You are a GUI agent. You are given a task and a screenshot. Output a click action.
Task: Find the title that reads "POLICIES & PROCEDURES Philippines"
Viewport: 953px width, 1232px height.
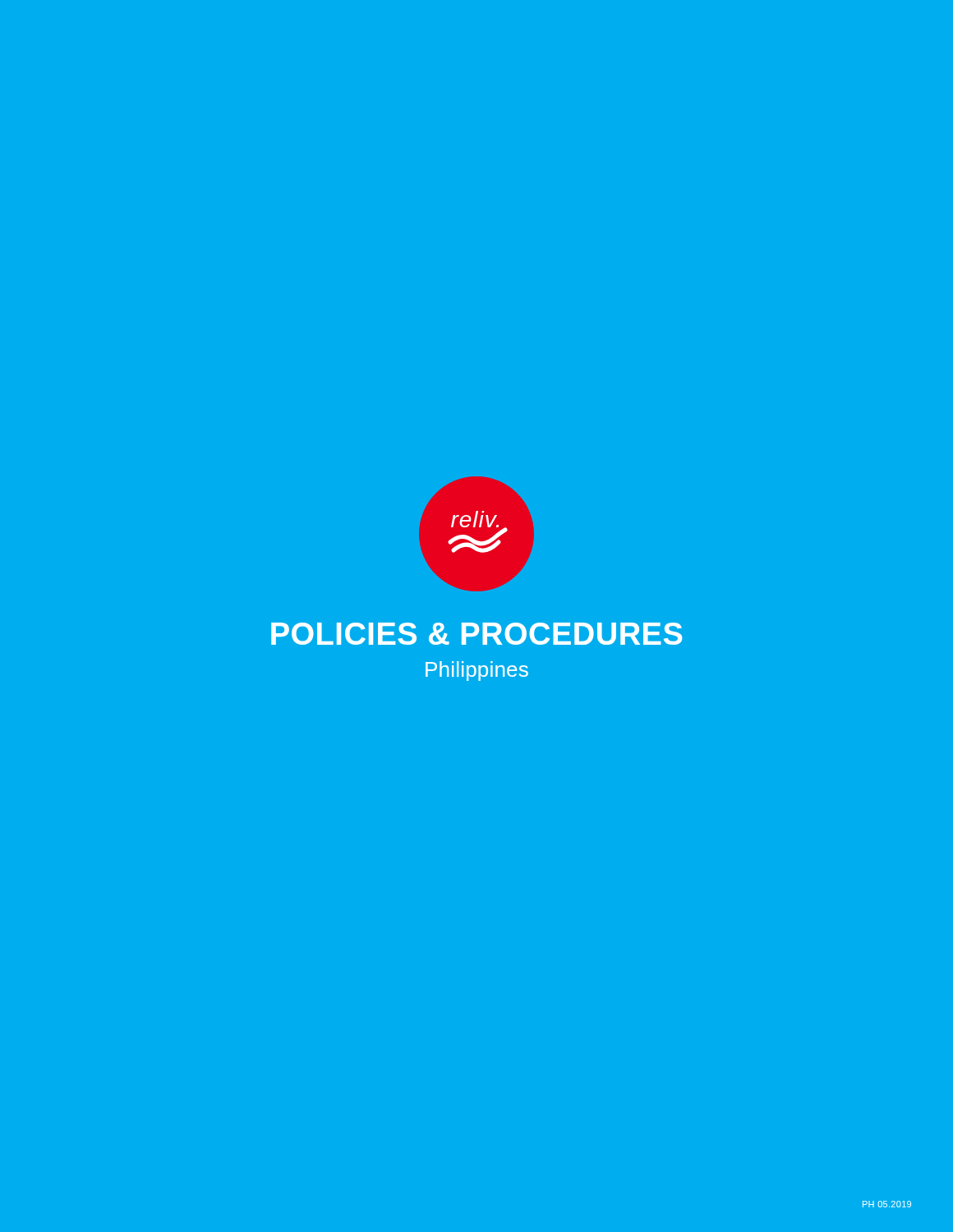(476, 650)
